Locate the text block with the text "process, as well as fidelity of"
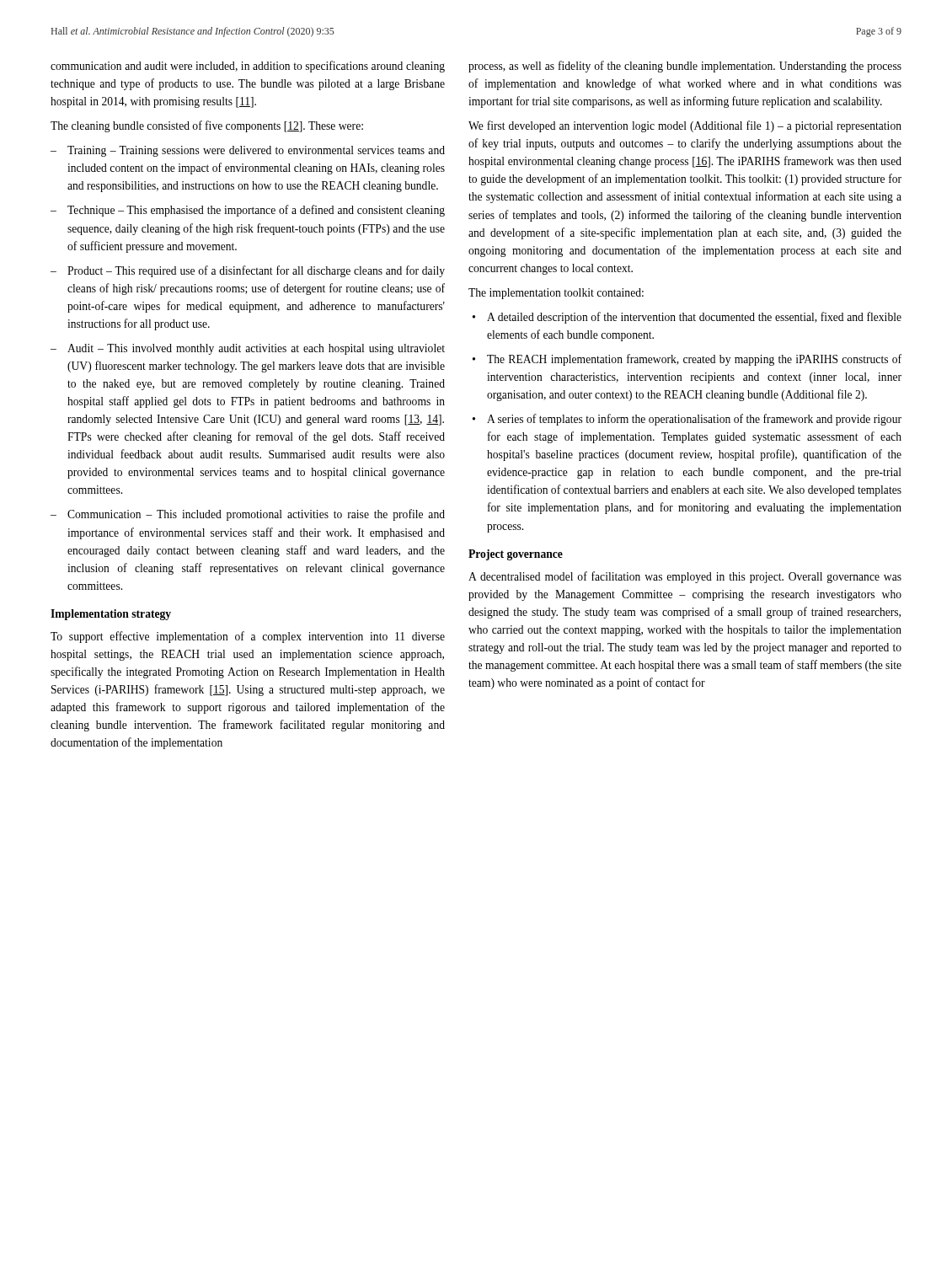952x1264 pixels. click(685, 179)
